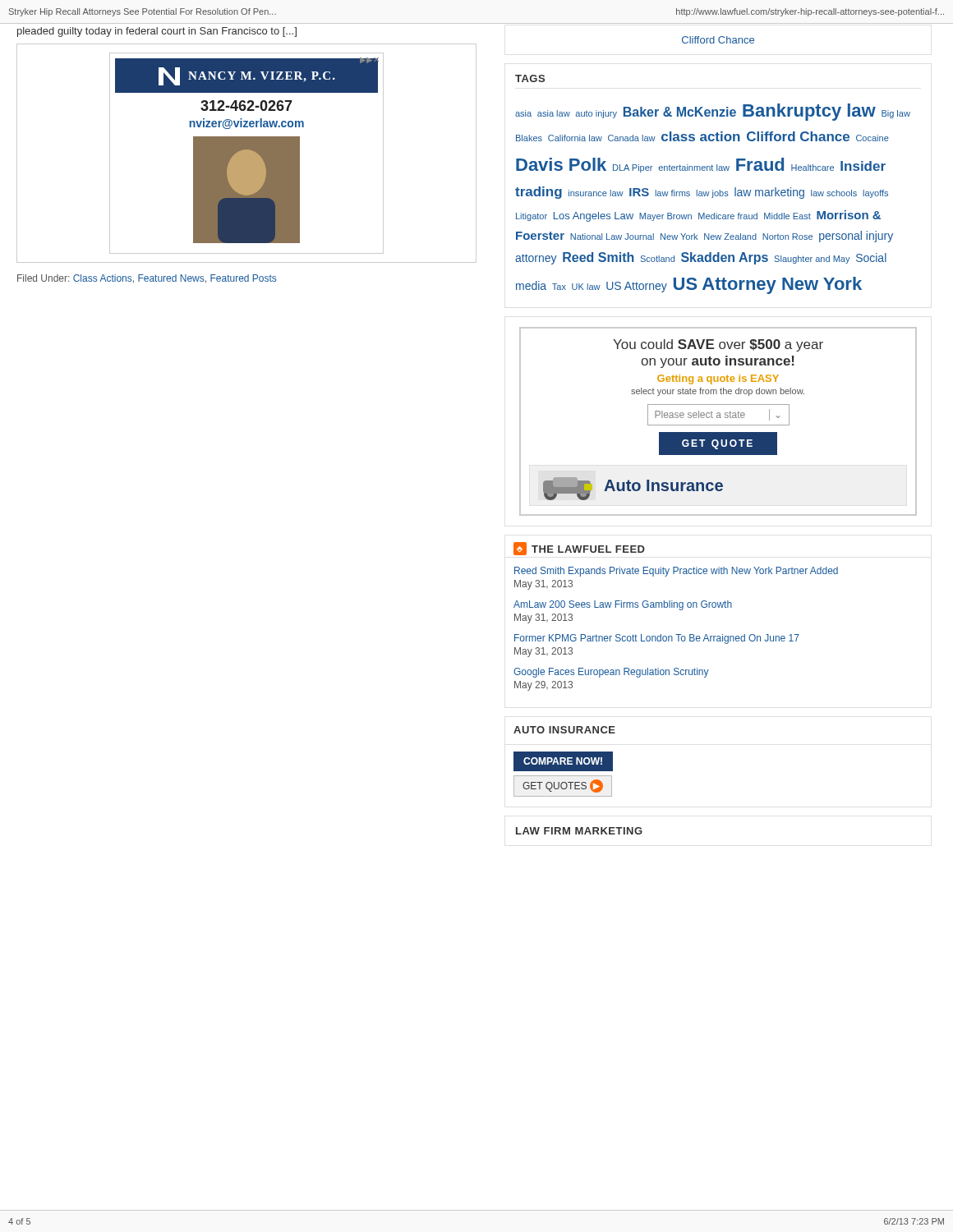Click the passage that begins "pleaded guilty today in federal court in"

(x=157, y=31)
